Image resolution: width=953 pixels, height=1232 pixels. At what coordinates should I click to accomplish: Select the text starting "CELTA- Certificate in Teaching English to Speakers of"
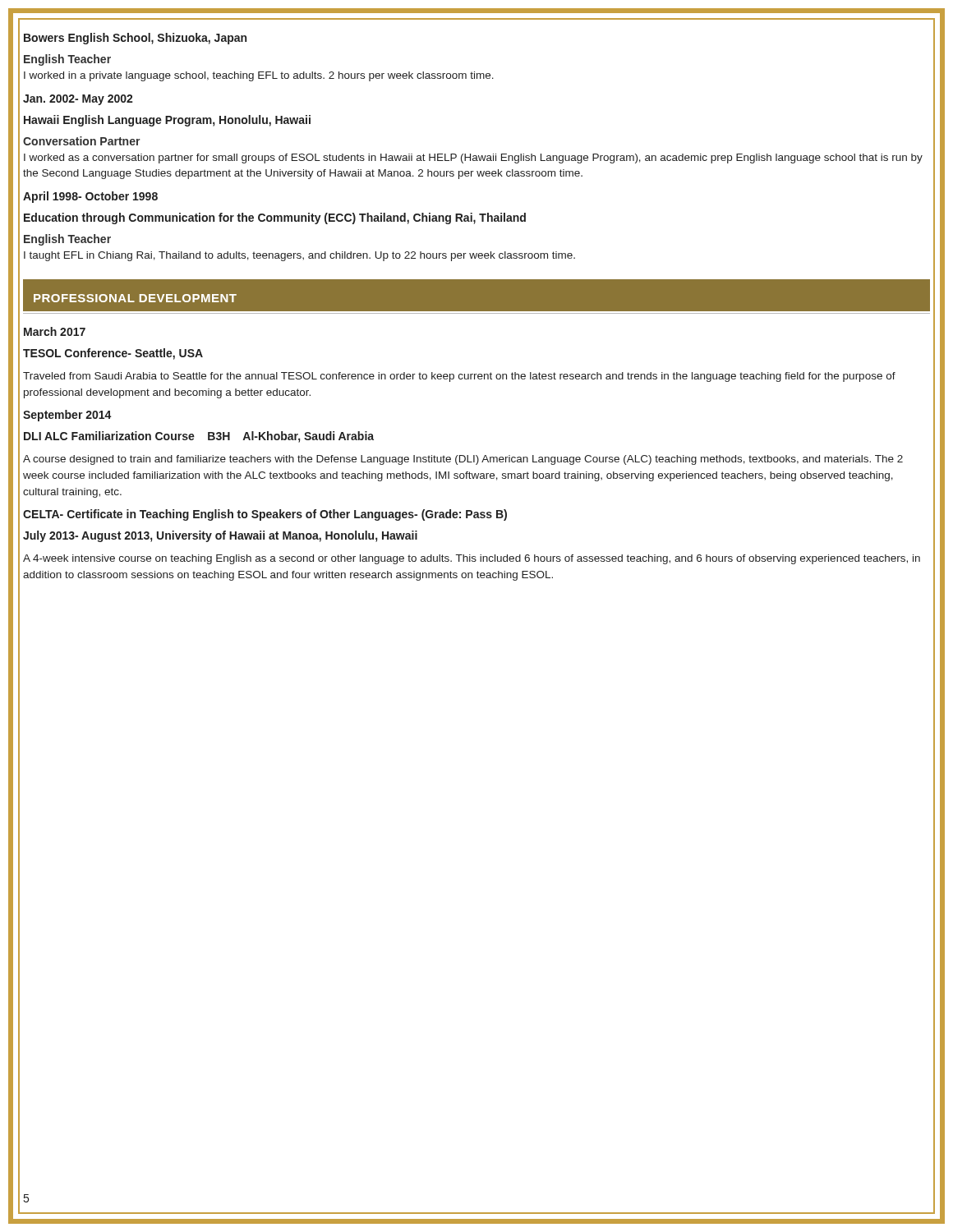coord(265,514)
